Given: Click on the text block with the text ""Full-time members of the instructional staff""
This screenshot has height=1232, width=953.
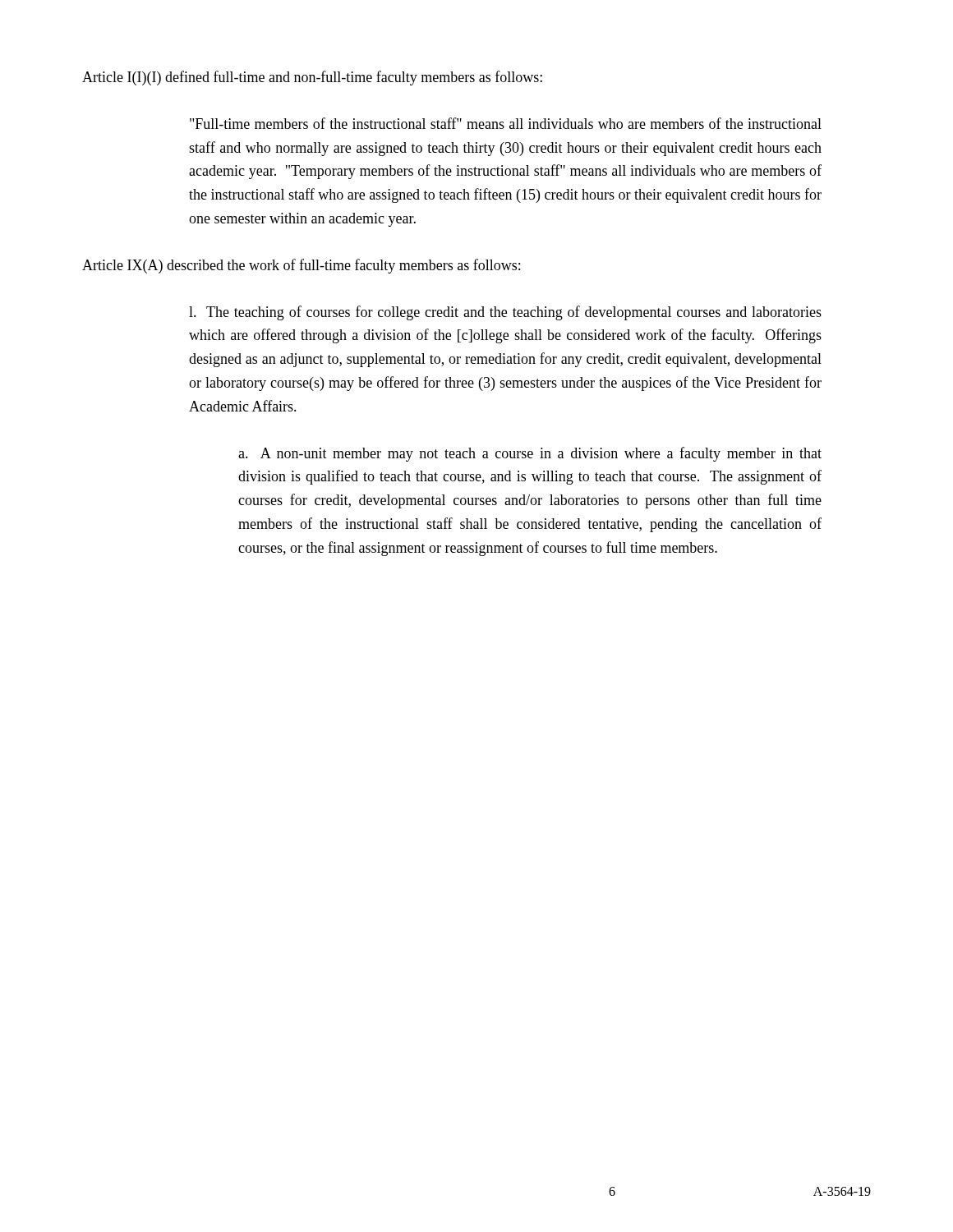Looking at the screenshot, I should [x=505, y=171].
